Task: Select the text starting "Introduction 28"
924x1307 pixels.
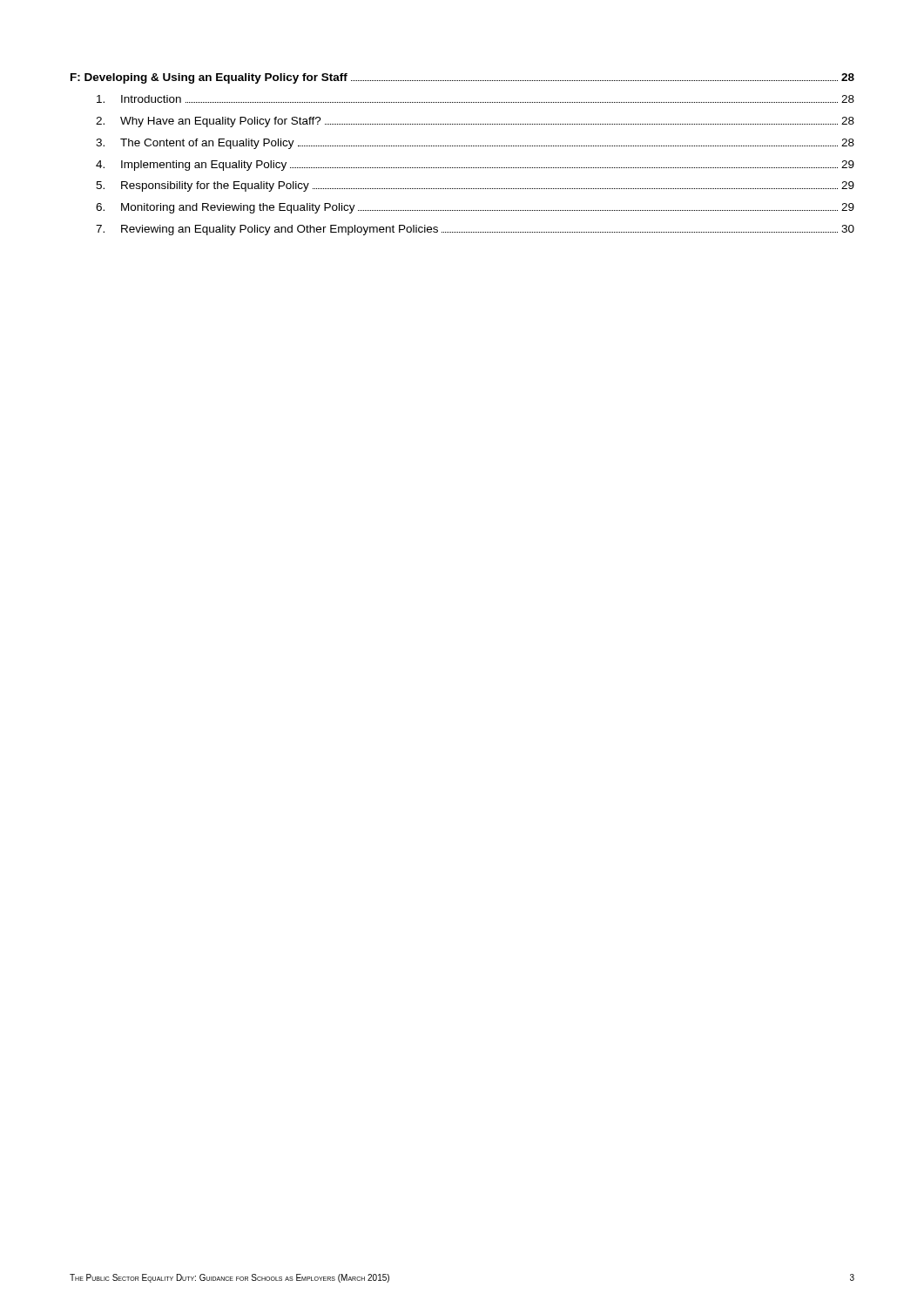Action: tap(475, 100)
